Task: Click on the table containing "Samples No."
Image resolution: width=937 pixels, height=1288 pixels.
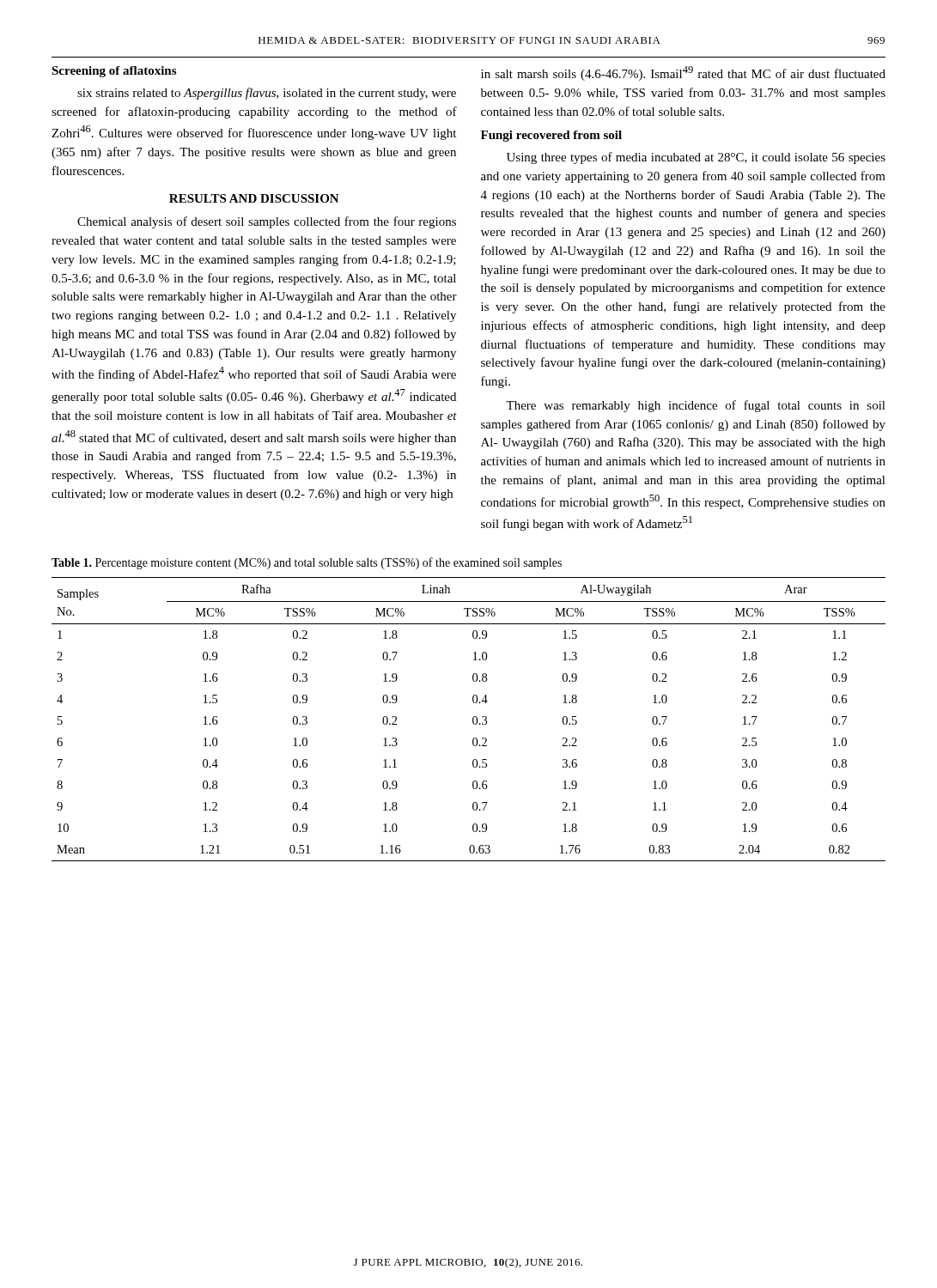Action: tap(468, 719)
